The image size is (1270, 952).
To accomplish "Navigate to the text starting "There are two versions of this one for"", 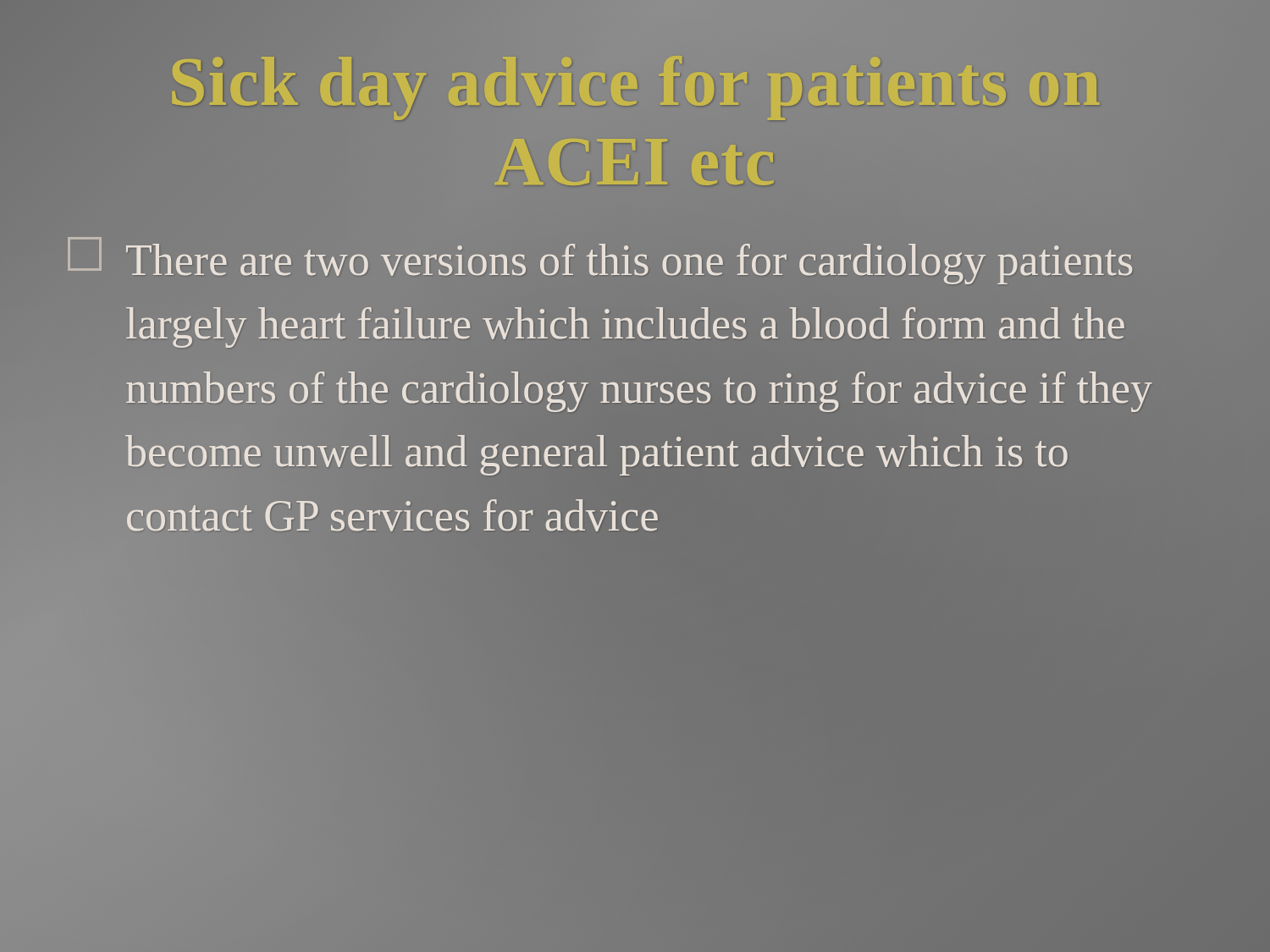I will [x=635, y=388].
